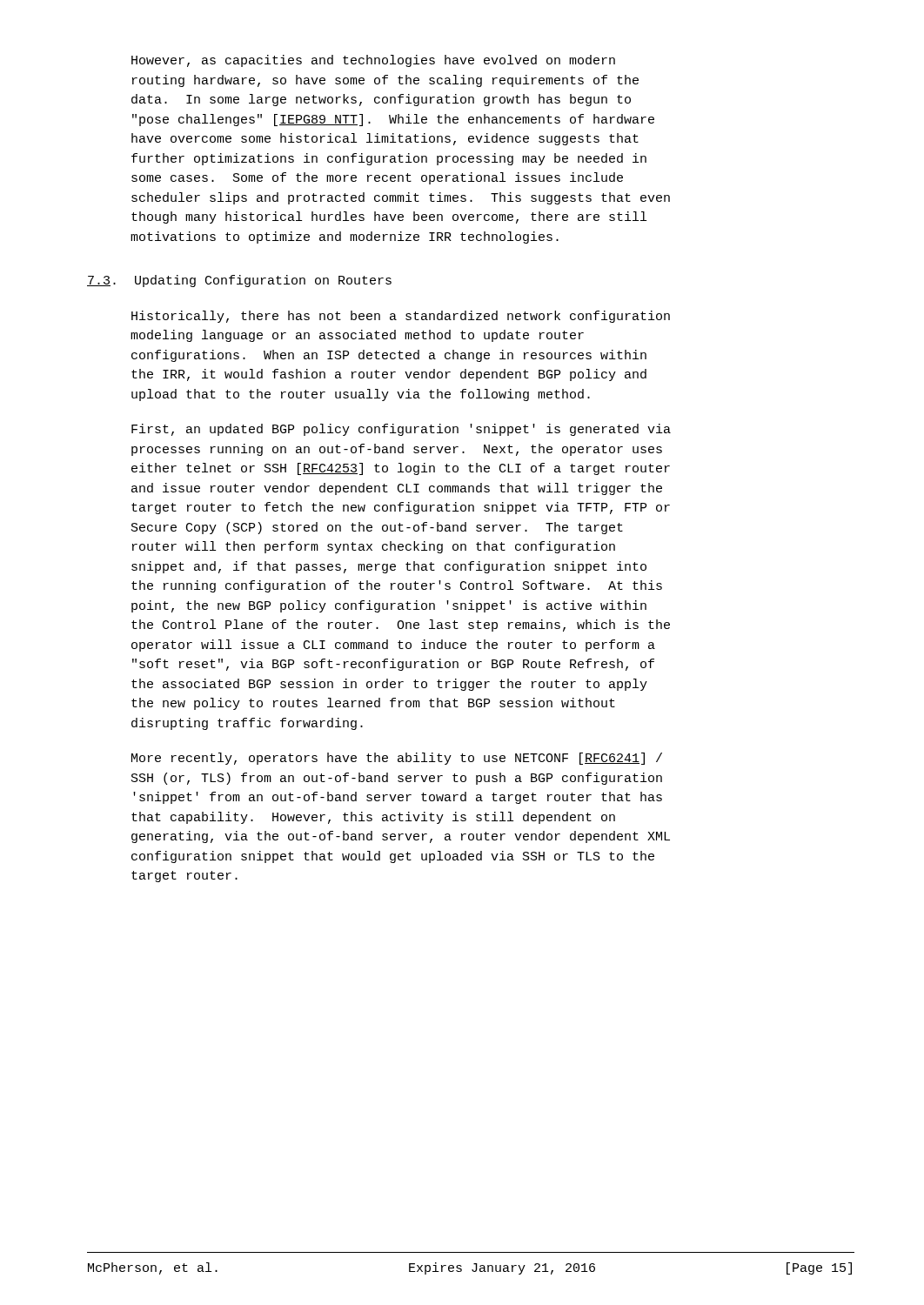Image resolution: width=924 pixels, height=1305 pixels.
Task: Select the passage starting "7.3. Updating Configuration on"
Action: [240, 281]
